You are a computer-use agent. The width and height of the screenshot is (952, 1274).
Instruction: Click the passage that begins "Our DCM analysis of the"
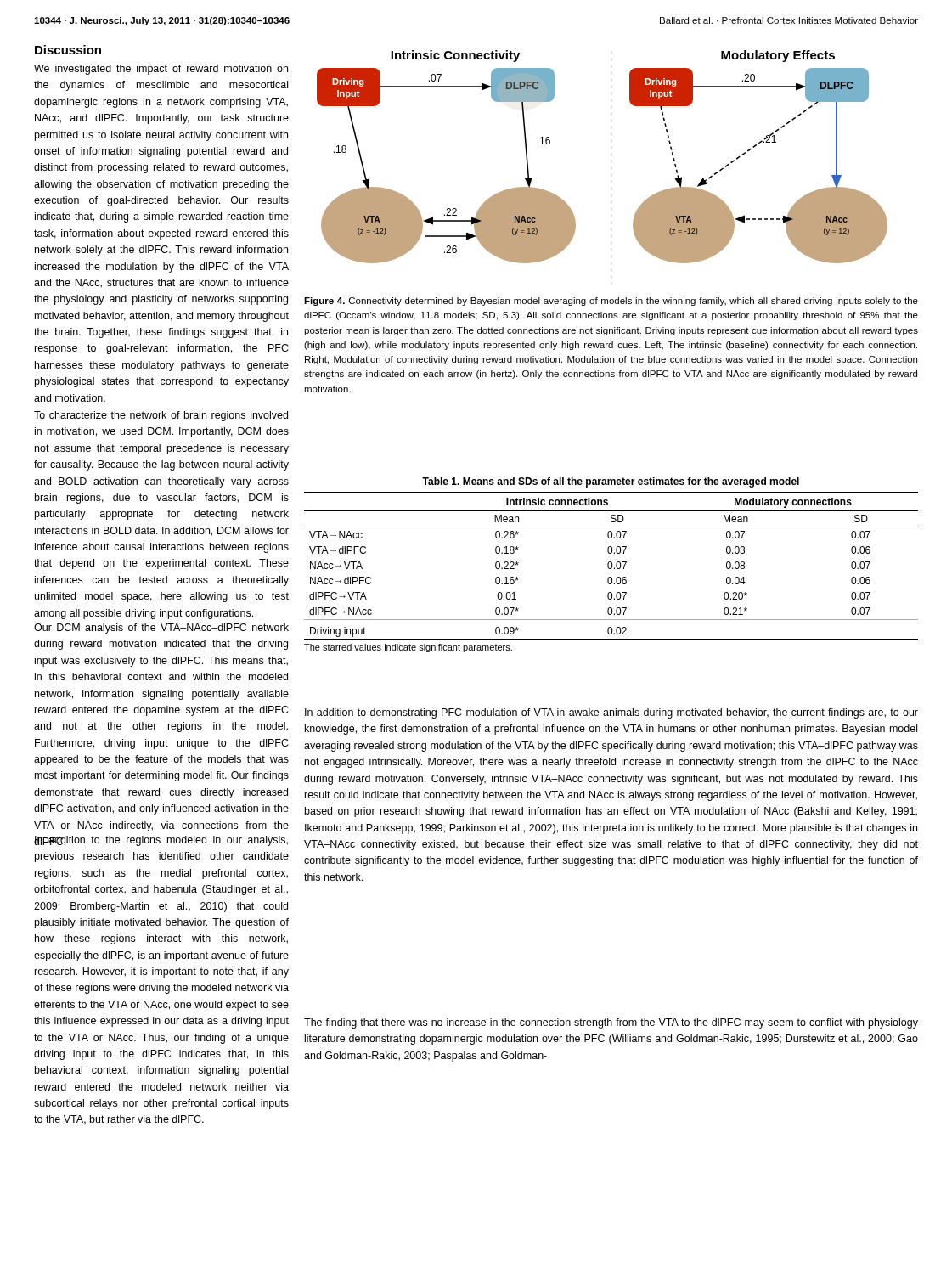click(x=161, y=735)
